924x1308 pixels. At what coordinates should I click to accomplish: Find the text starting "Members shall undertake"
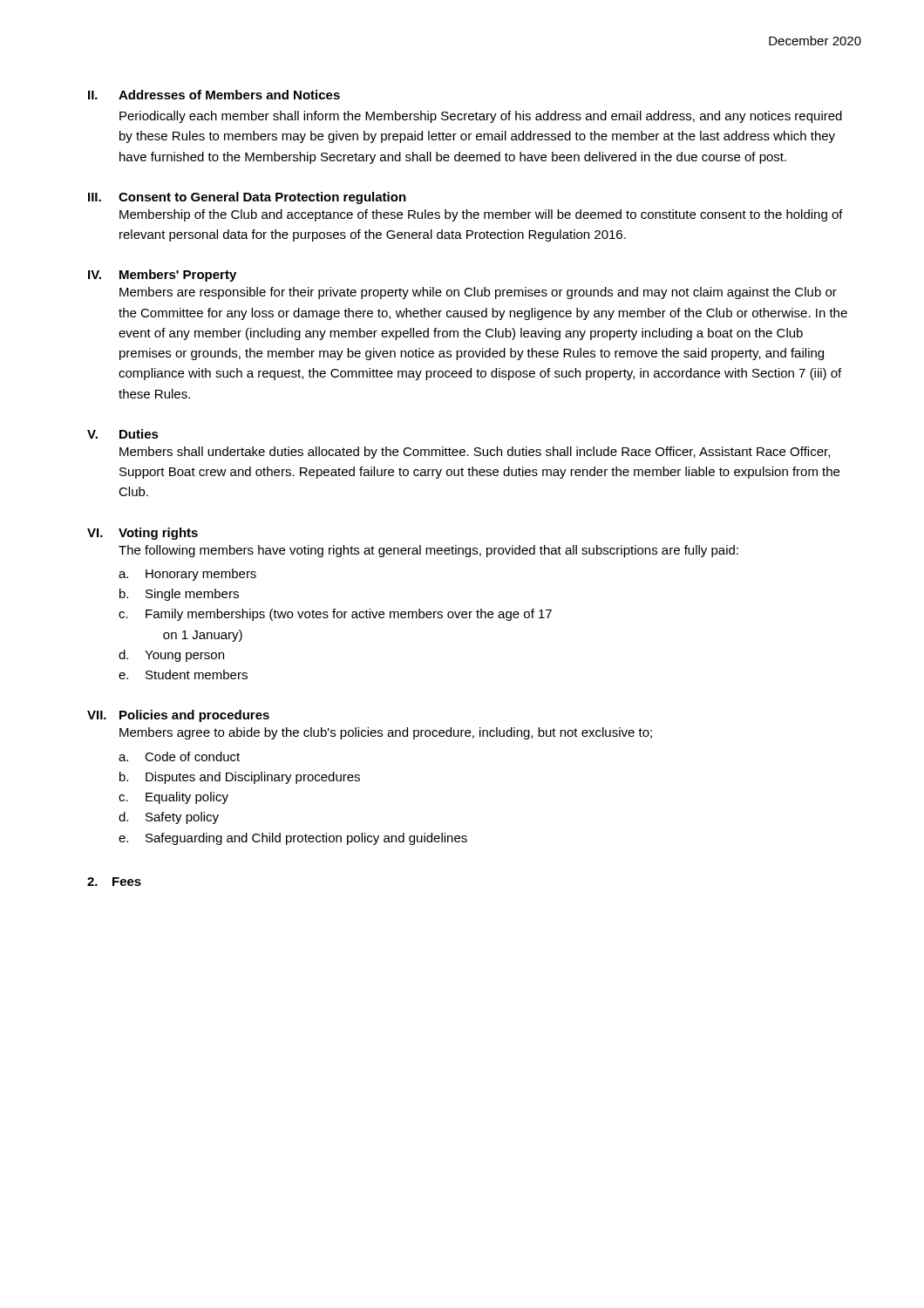point(479,471)
